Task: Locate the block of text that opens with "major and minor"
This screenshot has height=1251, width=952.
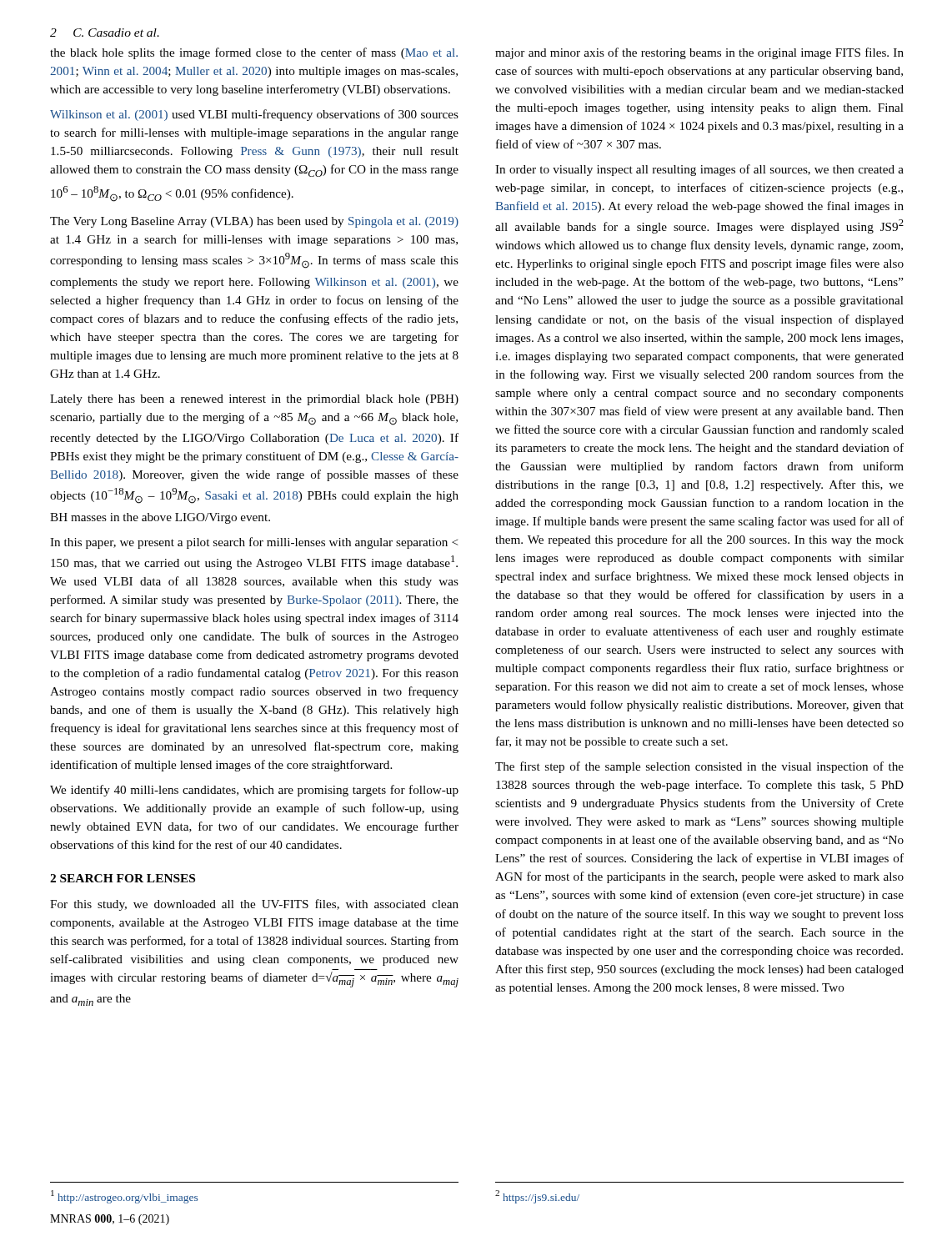Action: (699, 99)
